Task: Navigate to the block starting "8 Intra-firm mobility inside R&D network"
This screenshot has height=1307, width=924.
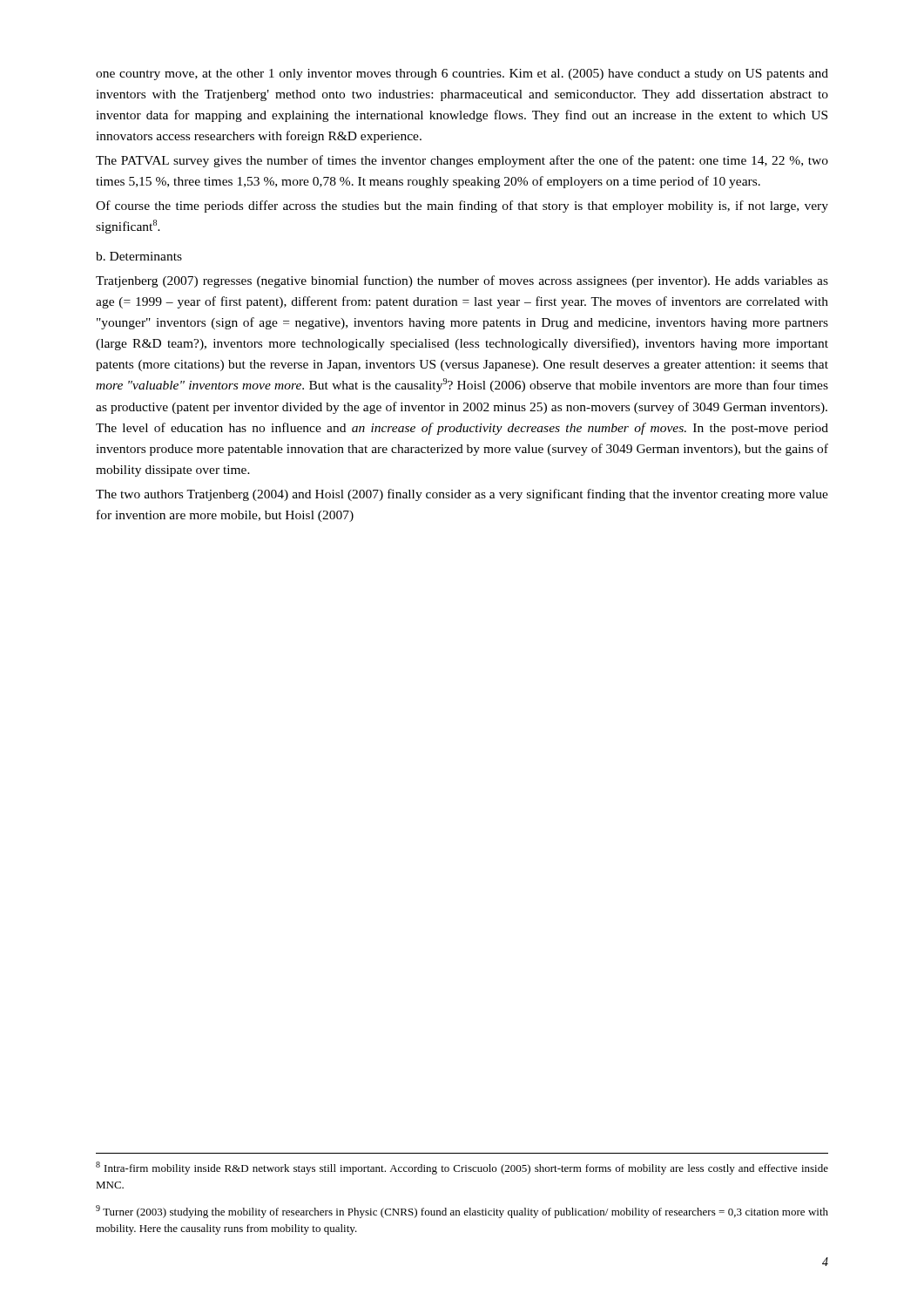Action: [462, 1175]
